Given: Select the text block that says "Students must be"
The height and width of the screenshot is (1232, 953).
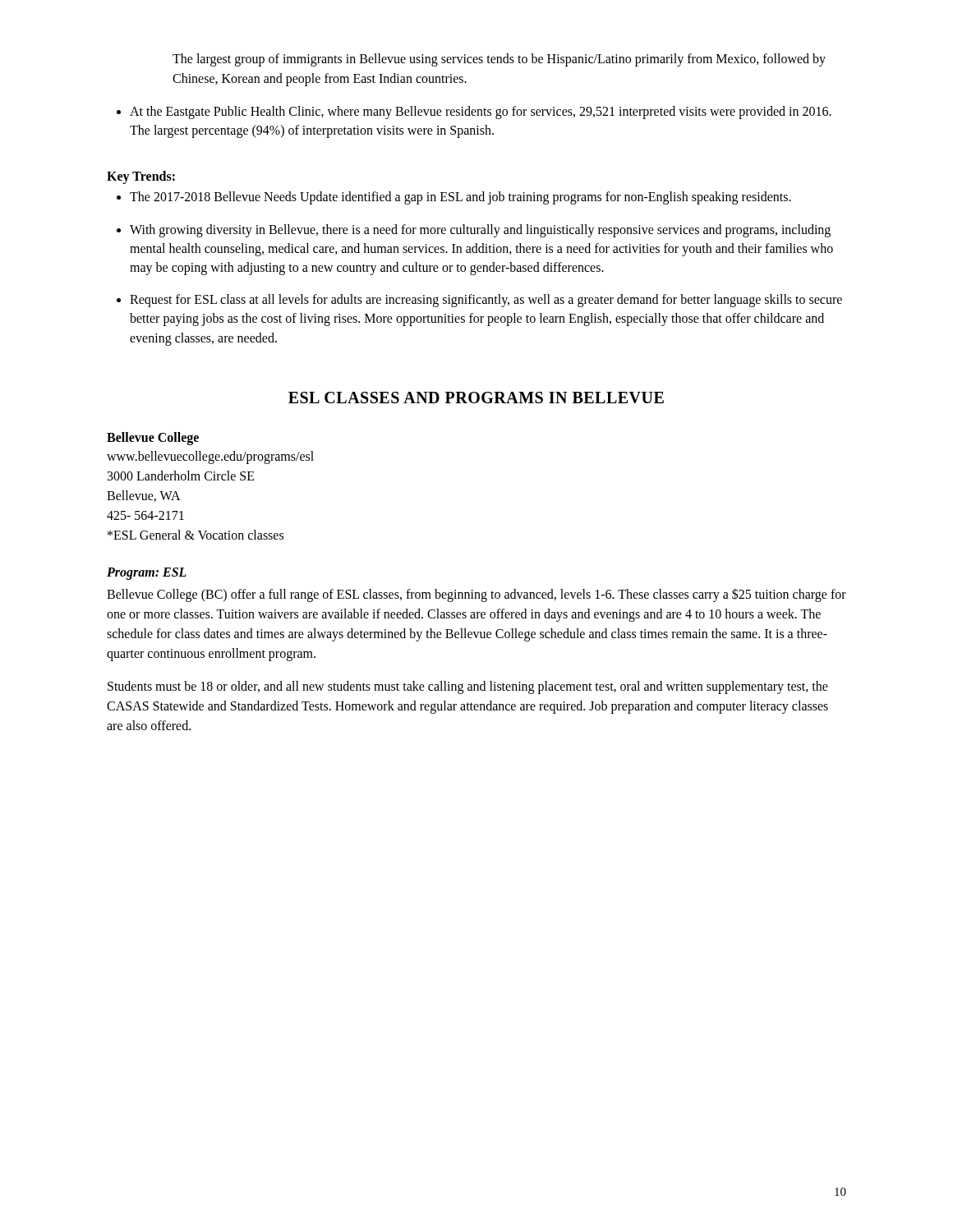Looking at the screenshot, I should pos(468,706).
